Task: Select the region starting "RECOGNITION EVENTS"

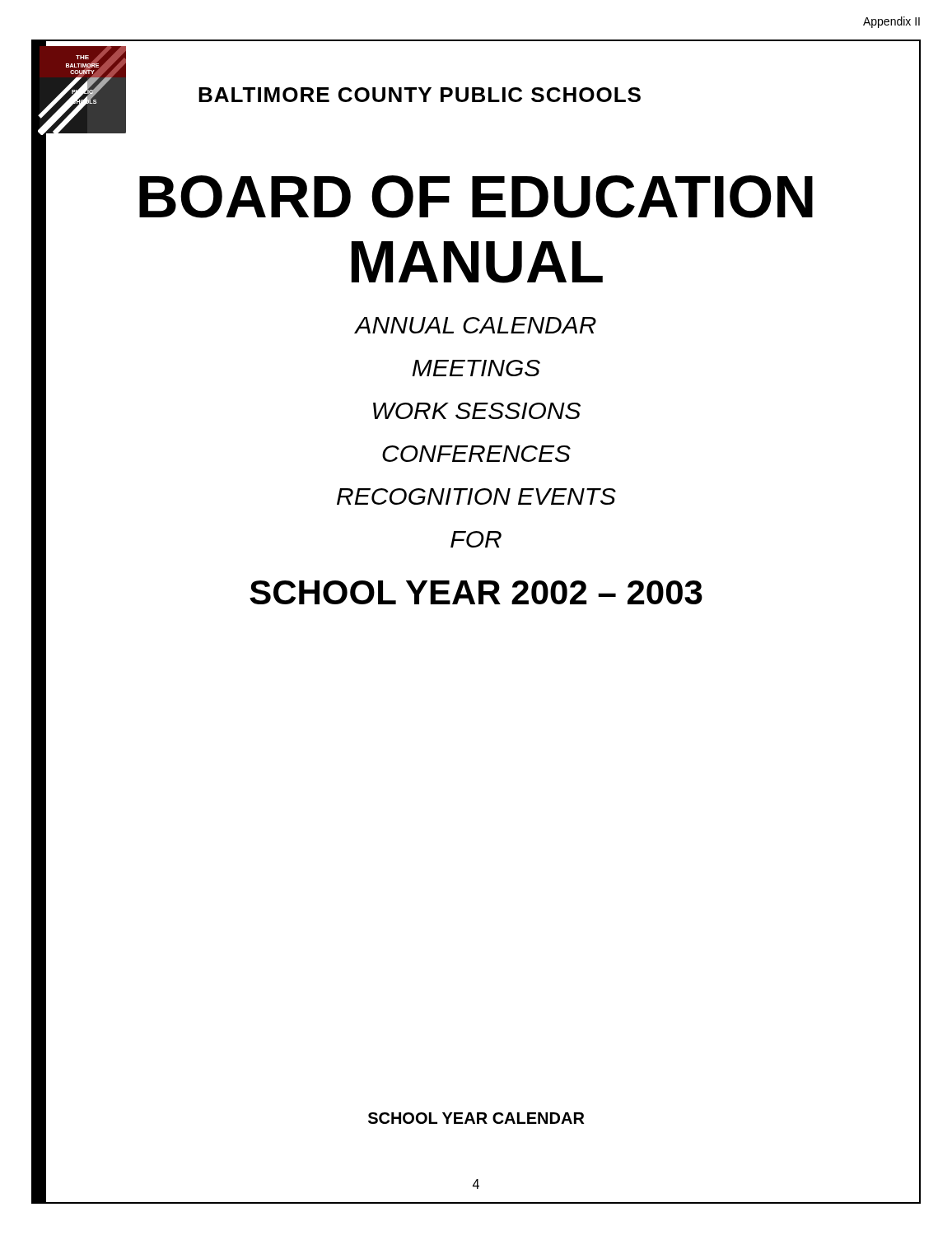Action: pyautogui.click(x=476, y=496)
